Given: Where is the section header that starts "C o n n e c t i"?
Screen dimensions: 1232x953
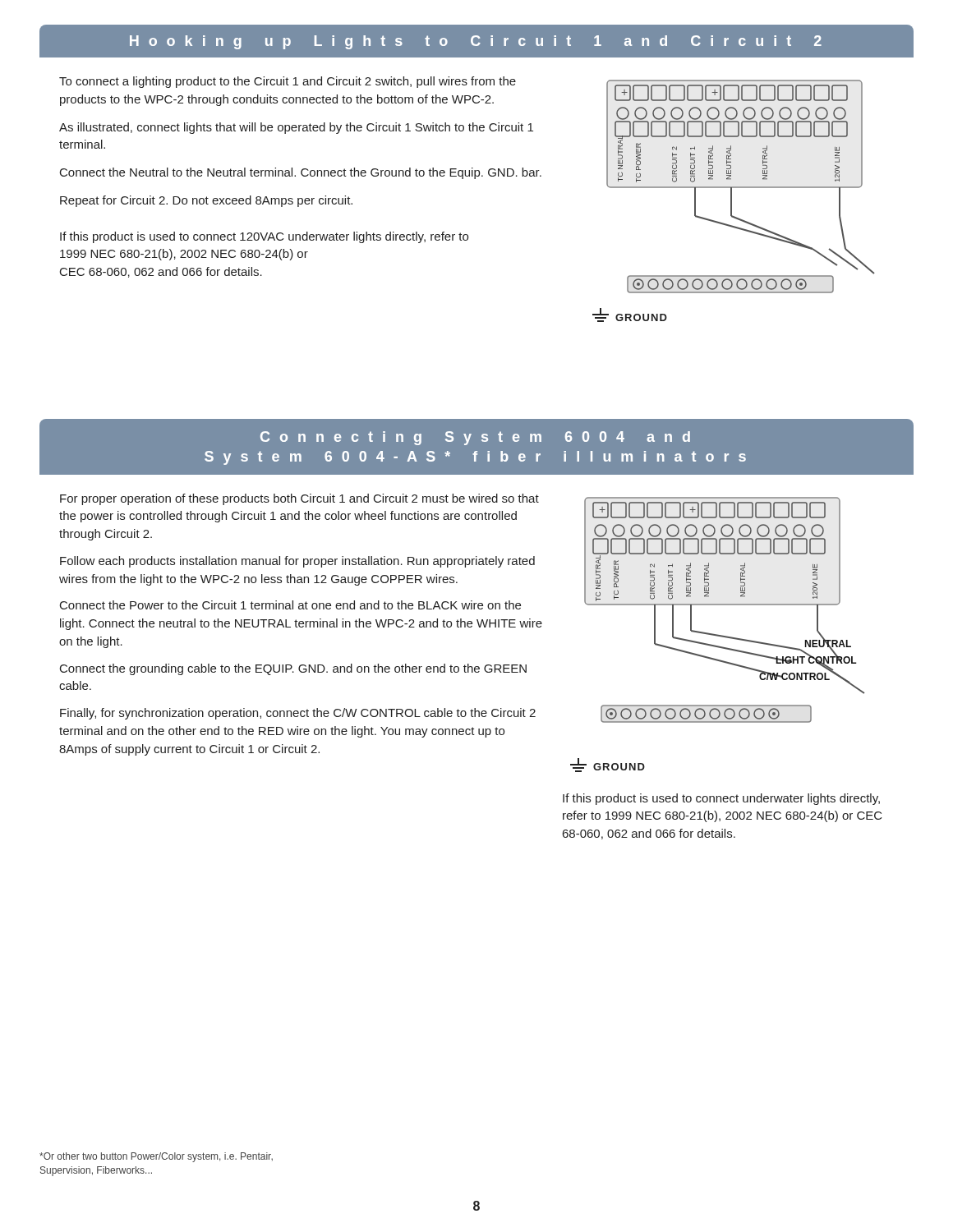Looking at the screenshot, I should [x=476, y=638].
